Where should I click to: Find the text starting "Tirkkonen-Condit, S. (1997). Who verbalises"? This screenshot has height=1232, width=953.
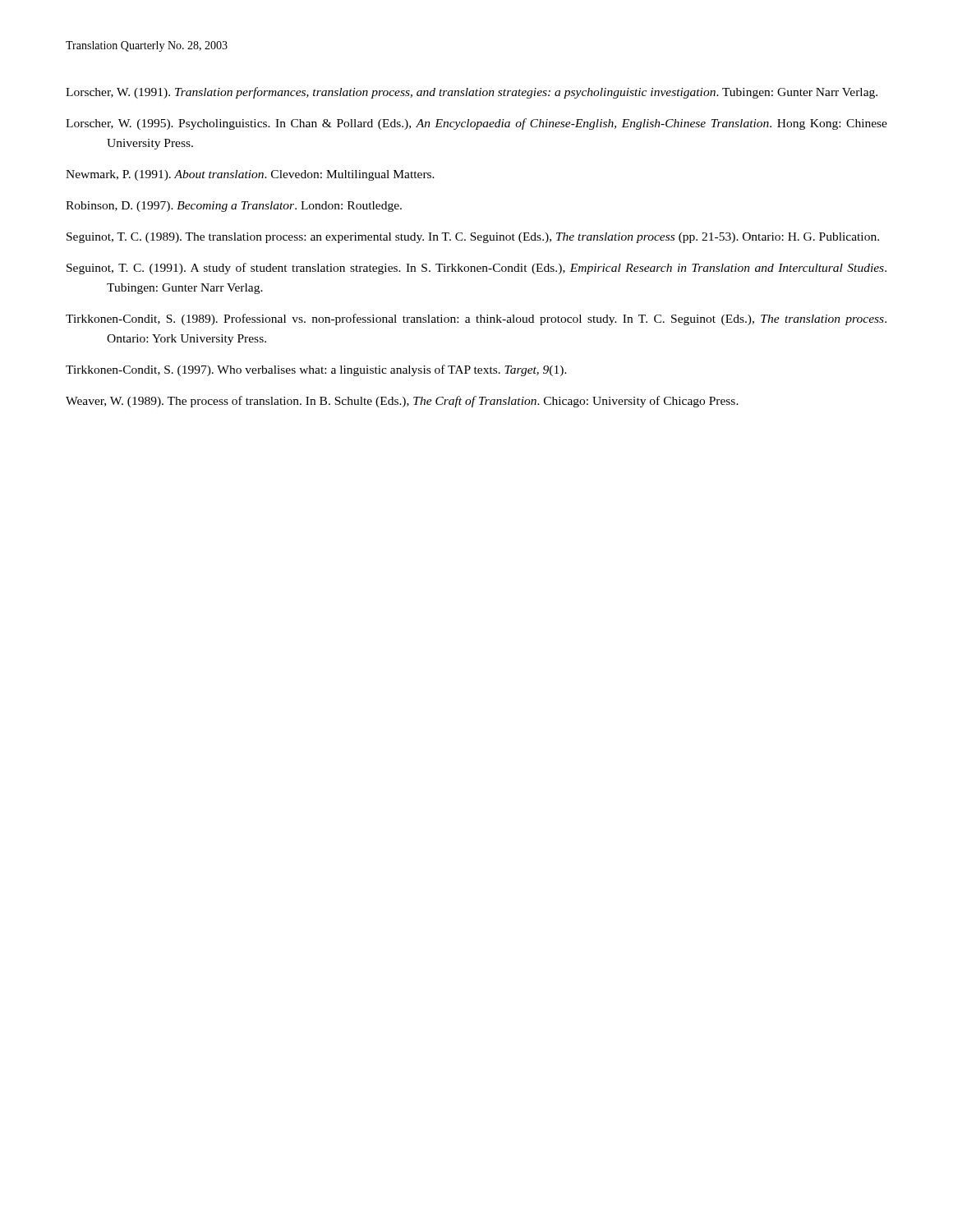tap(316, 369)
